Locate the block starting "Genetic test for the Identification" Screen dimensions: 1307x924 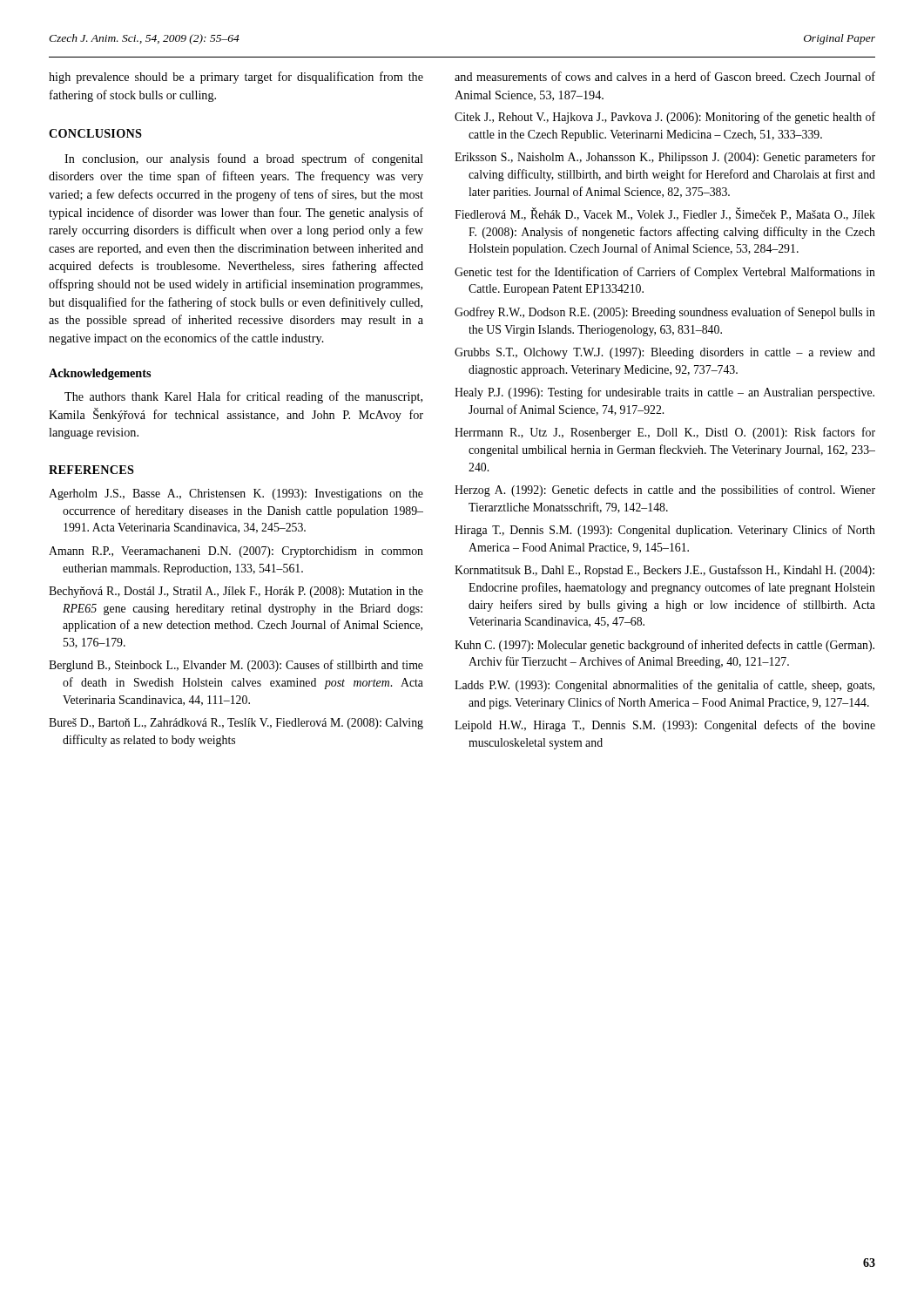pos(665,281)
